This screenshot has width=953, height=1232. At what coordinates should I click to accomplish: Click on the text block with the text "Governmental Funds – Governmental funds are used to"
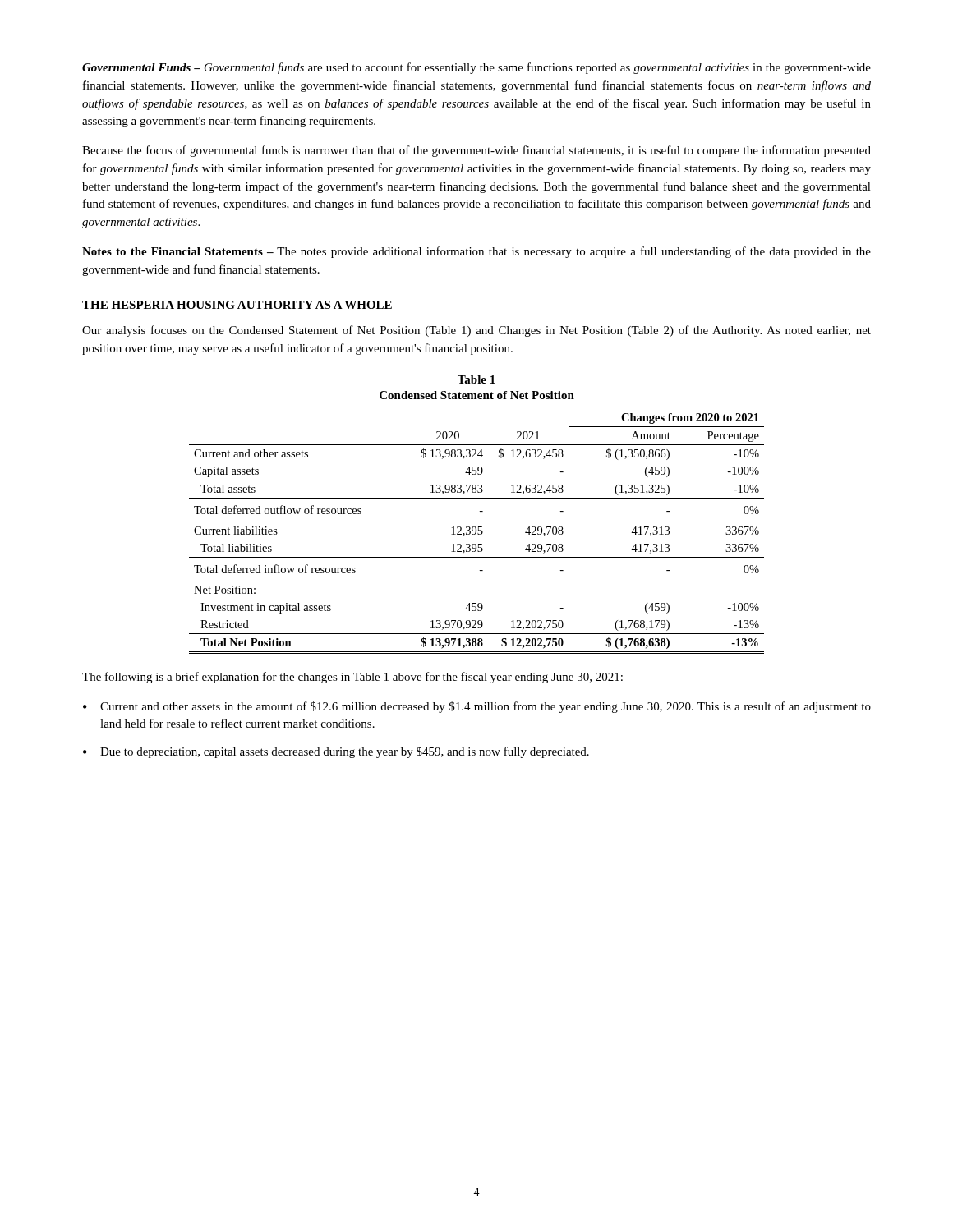(x=476, y=94)
